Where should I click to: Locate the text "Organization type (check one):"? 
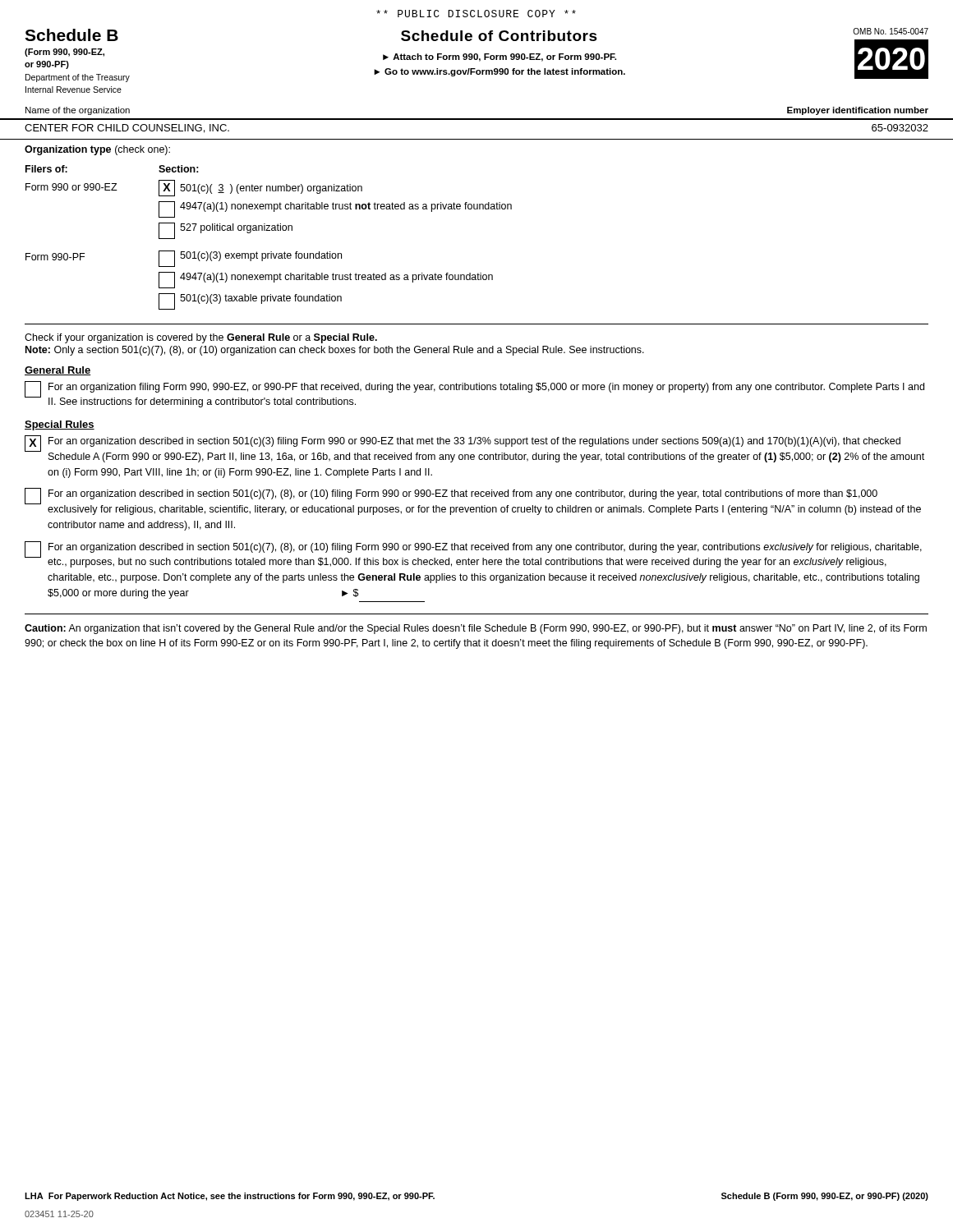point(98,149)
